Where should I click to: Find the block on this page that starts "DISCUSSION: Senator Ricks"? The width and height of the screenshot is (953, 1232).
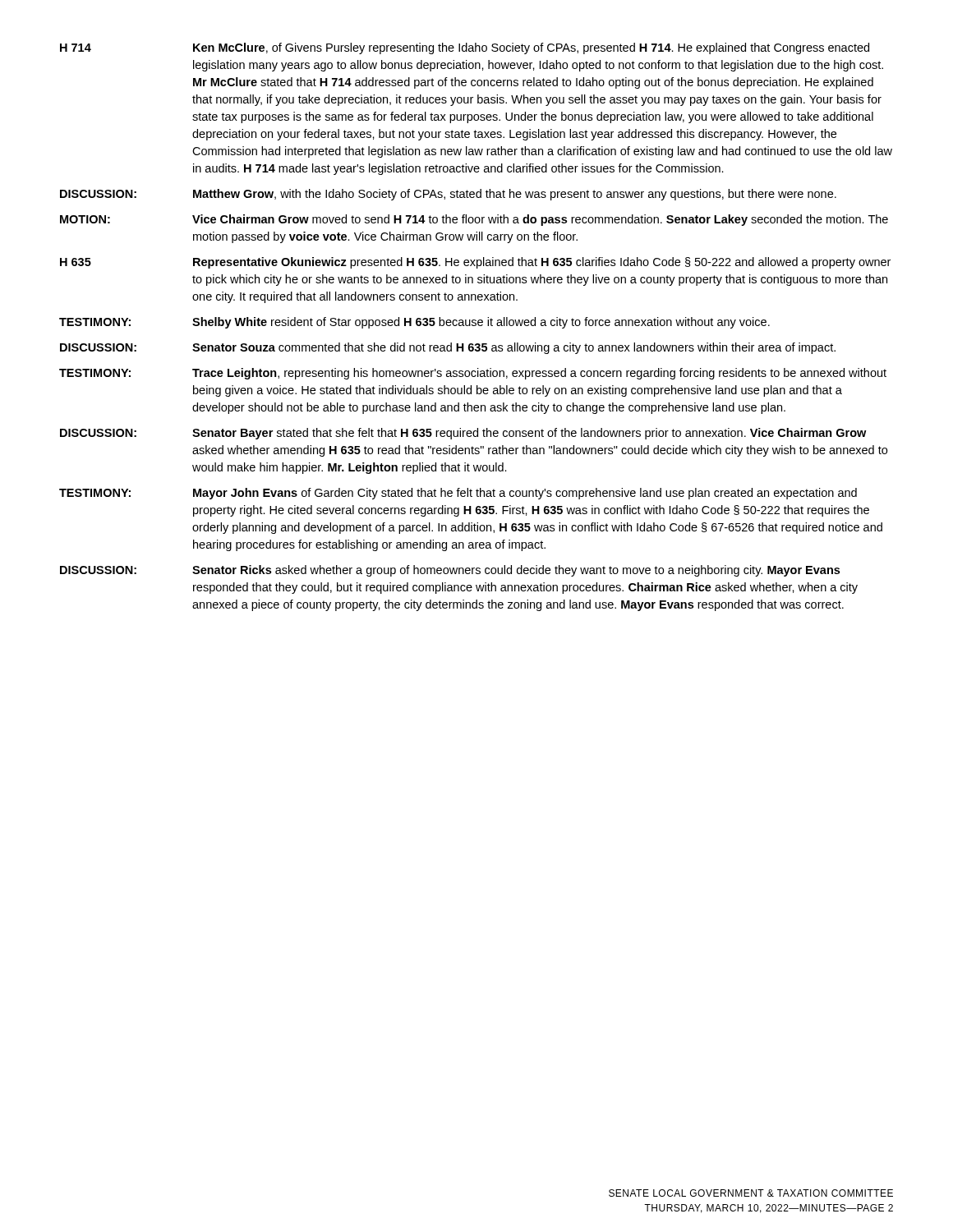476,588
